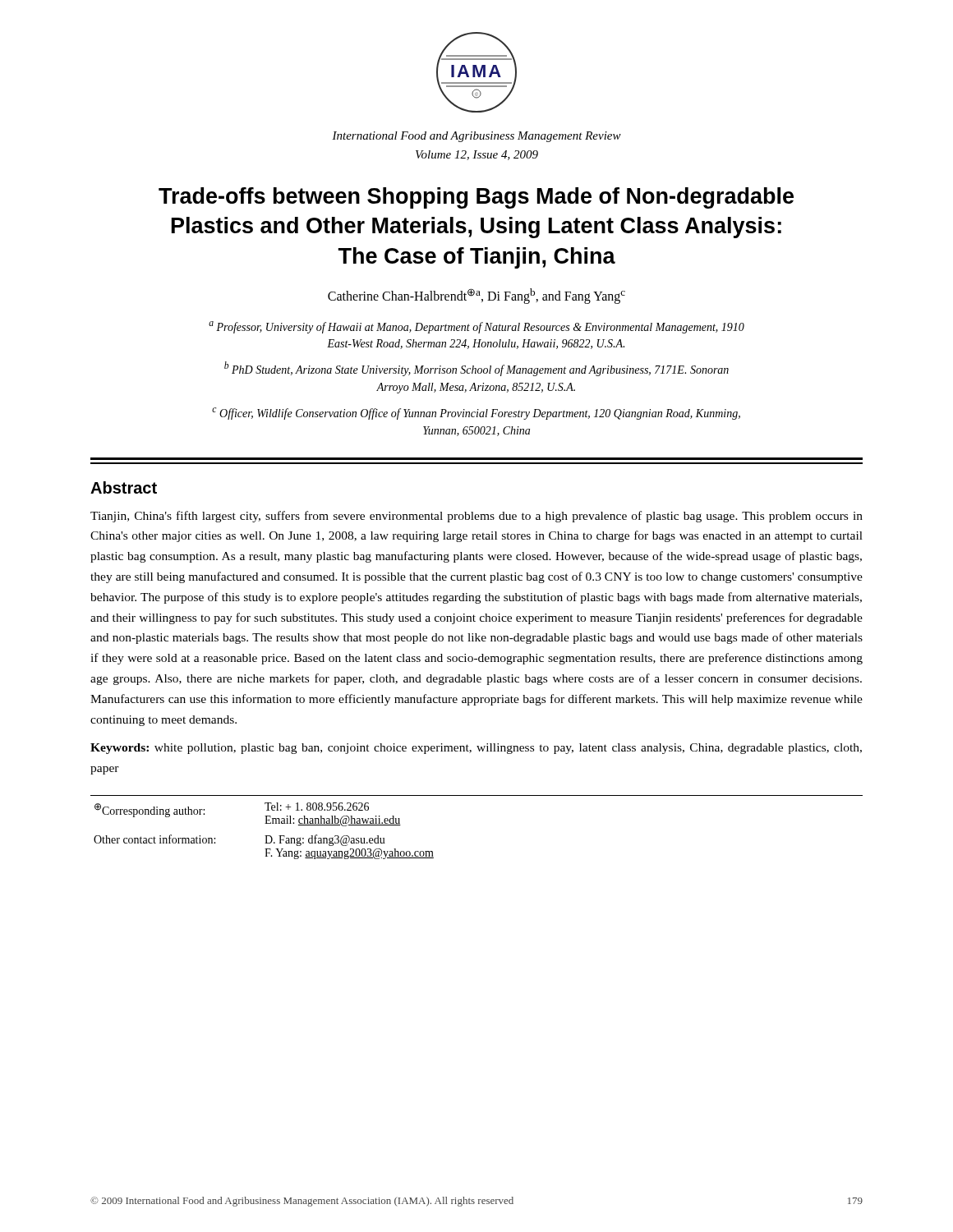Viewport: 953px width, 1232px height.
Task: Select the region starting "Keywords: white pollution, plastic bag ban, conjoint choice"
Action: click(476, 757)
